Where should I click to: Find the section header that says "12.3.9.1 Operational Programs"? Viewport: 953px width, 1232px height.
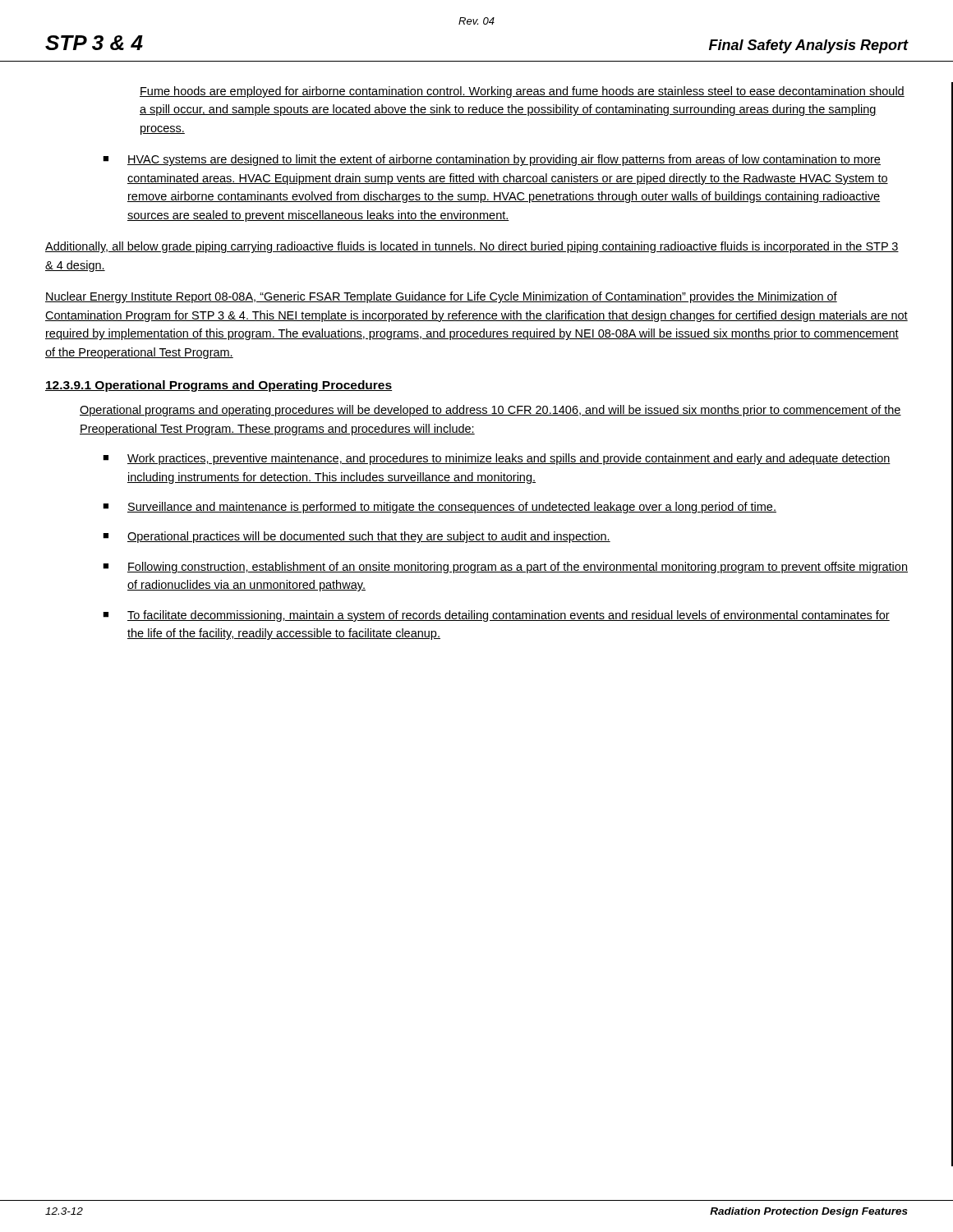click(x=219, y=385)
